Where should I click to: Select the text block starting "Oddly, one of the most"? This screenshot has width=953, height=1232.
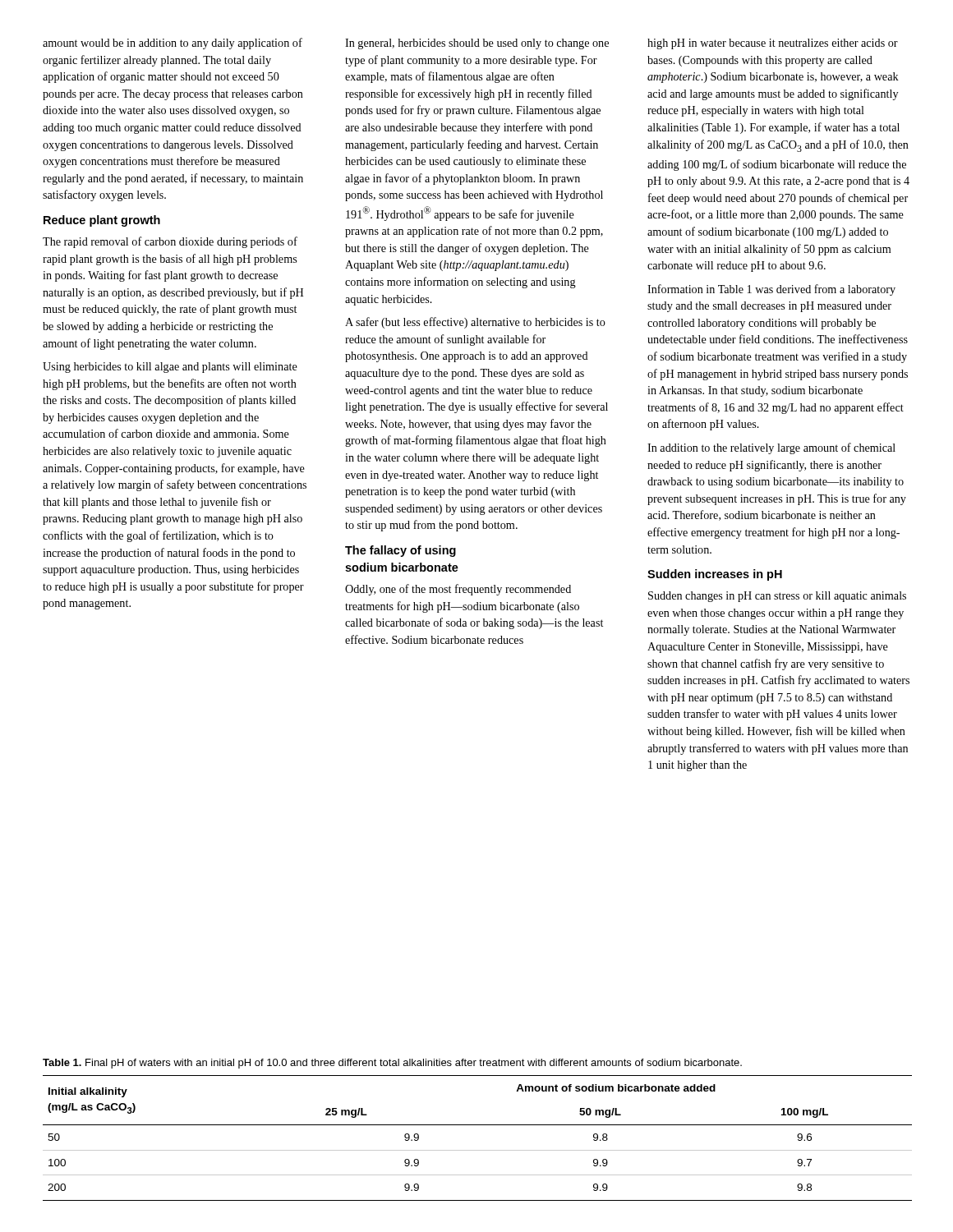click(x=477, y=614)
